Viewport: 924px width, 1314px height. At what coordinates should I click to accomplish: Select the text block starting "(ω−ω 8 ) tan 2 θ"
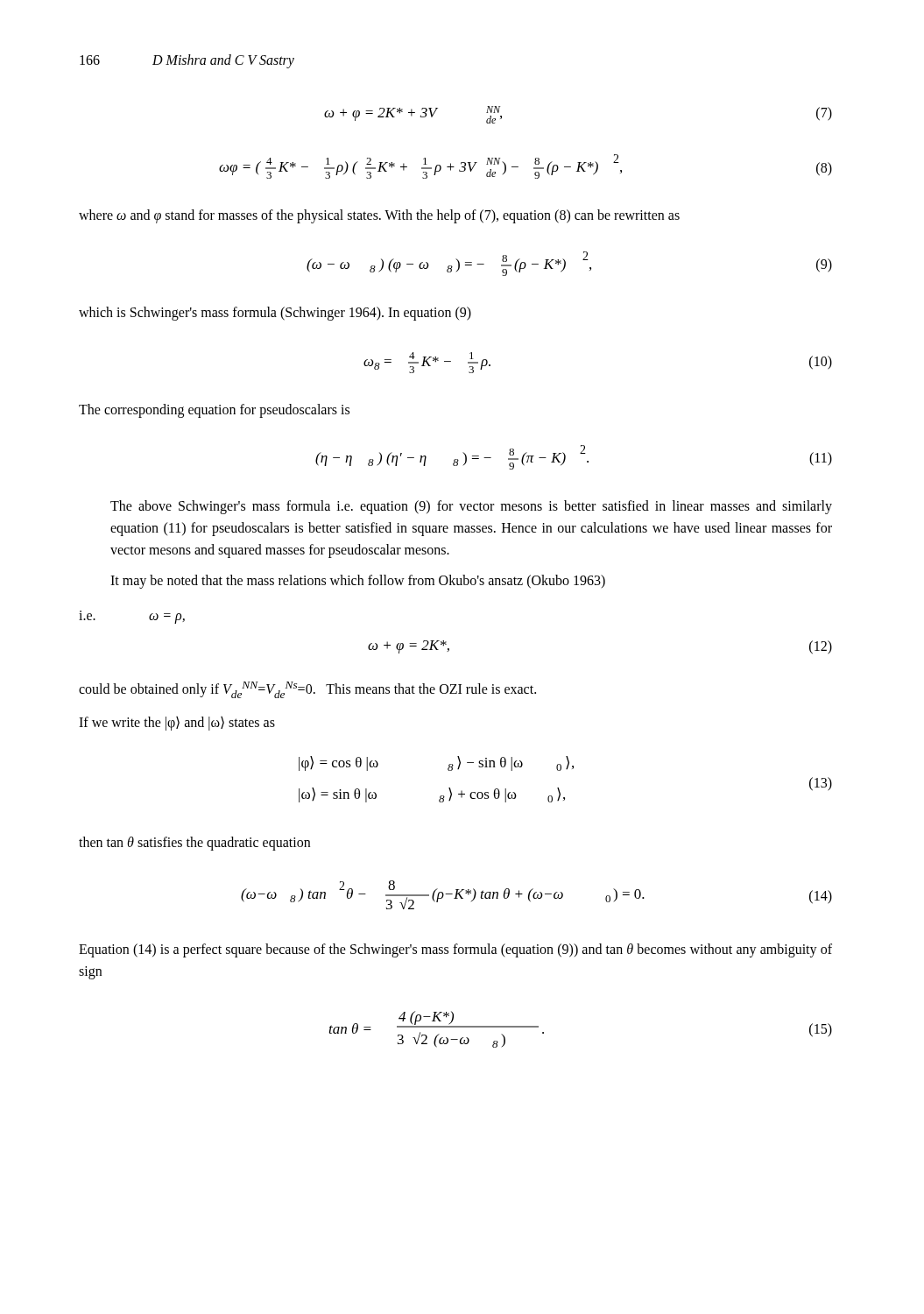490,896
